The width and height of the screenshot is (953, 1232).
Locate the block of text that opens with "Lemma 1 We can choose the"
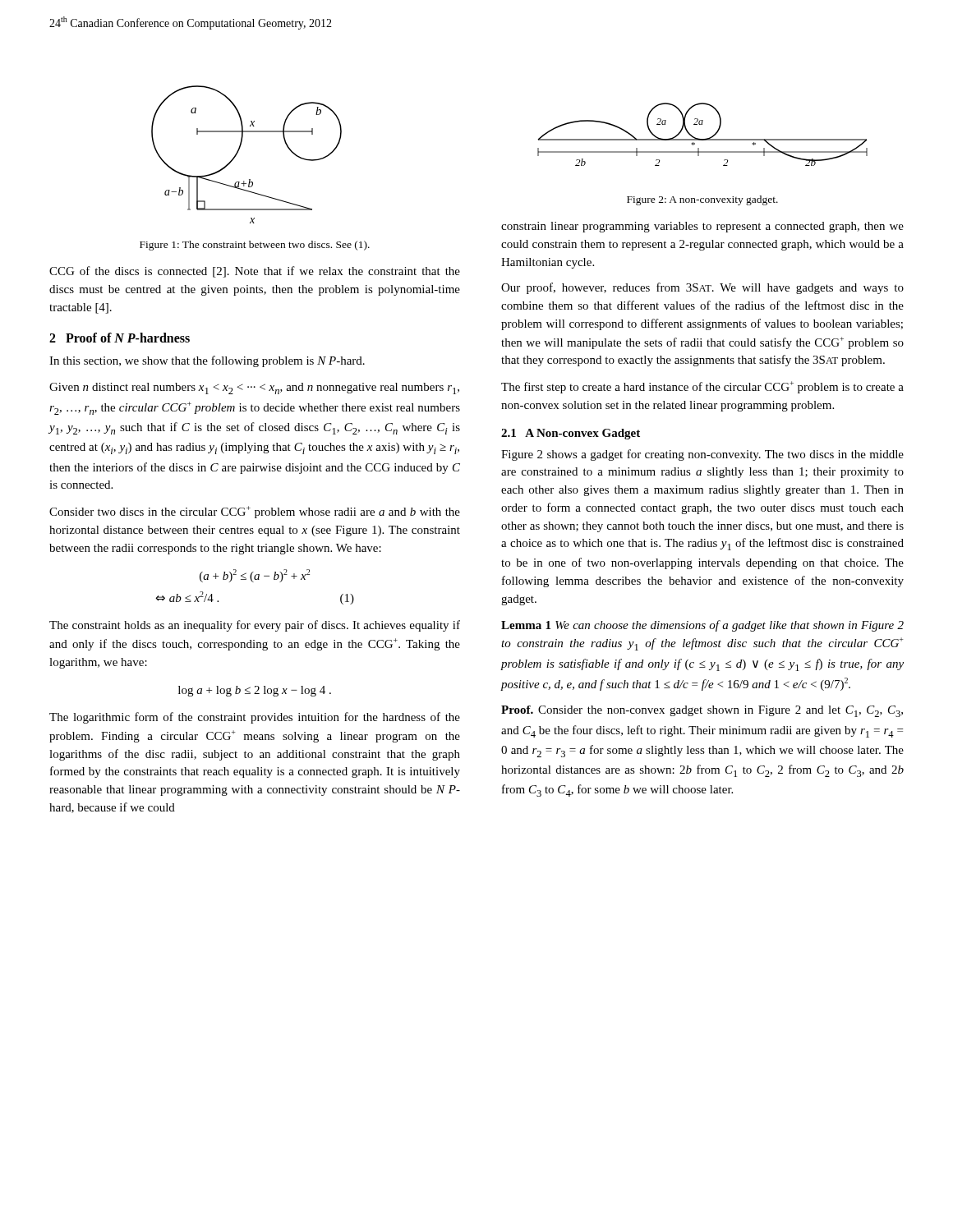(702, 654)
